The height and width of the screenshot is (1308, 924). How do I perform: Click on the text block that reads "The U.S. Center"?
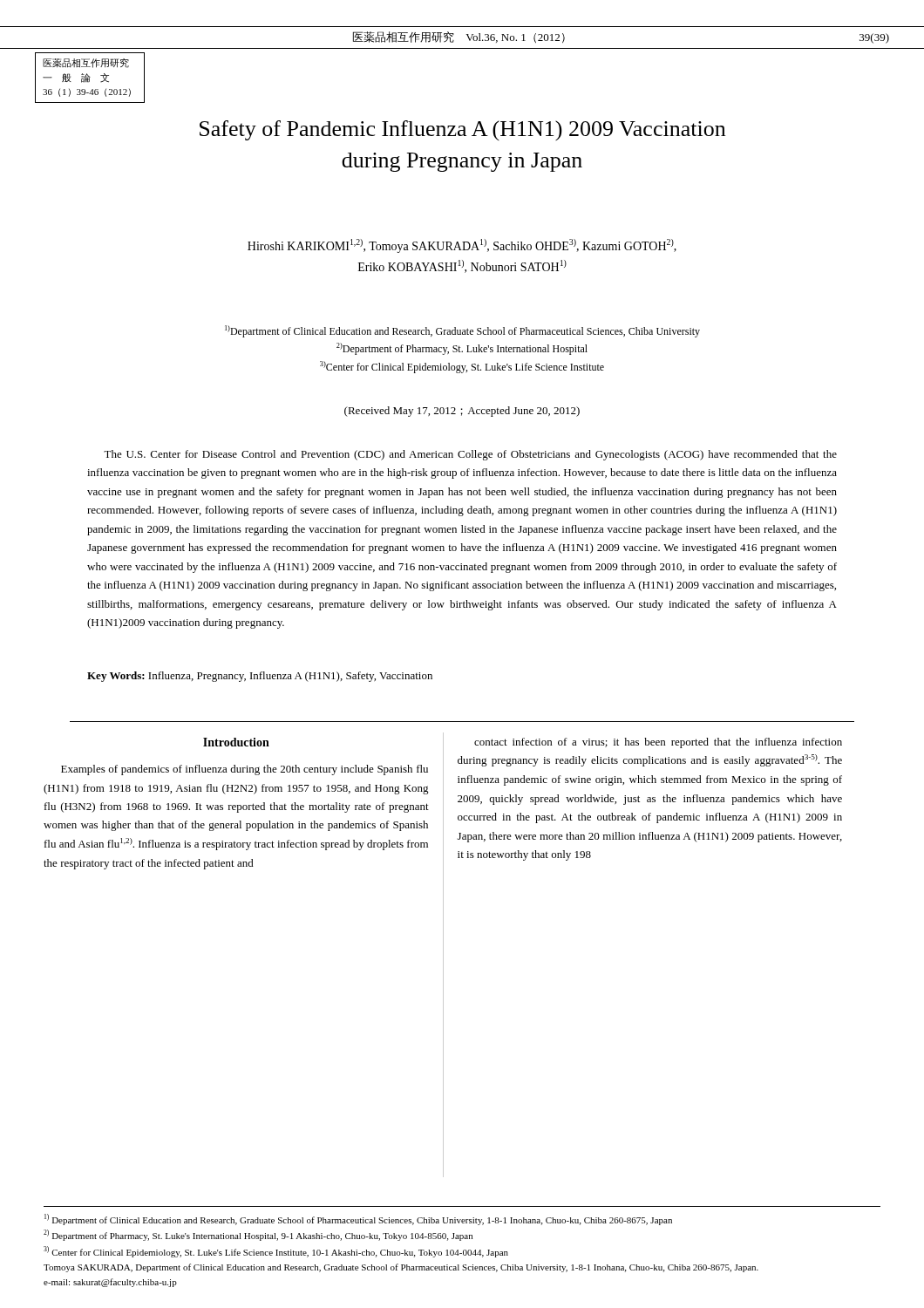click(x=462, y=538)
